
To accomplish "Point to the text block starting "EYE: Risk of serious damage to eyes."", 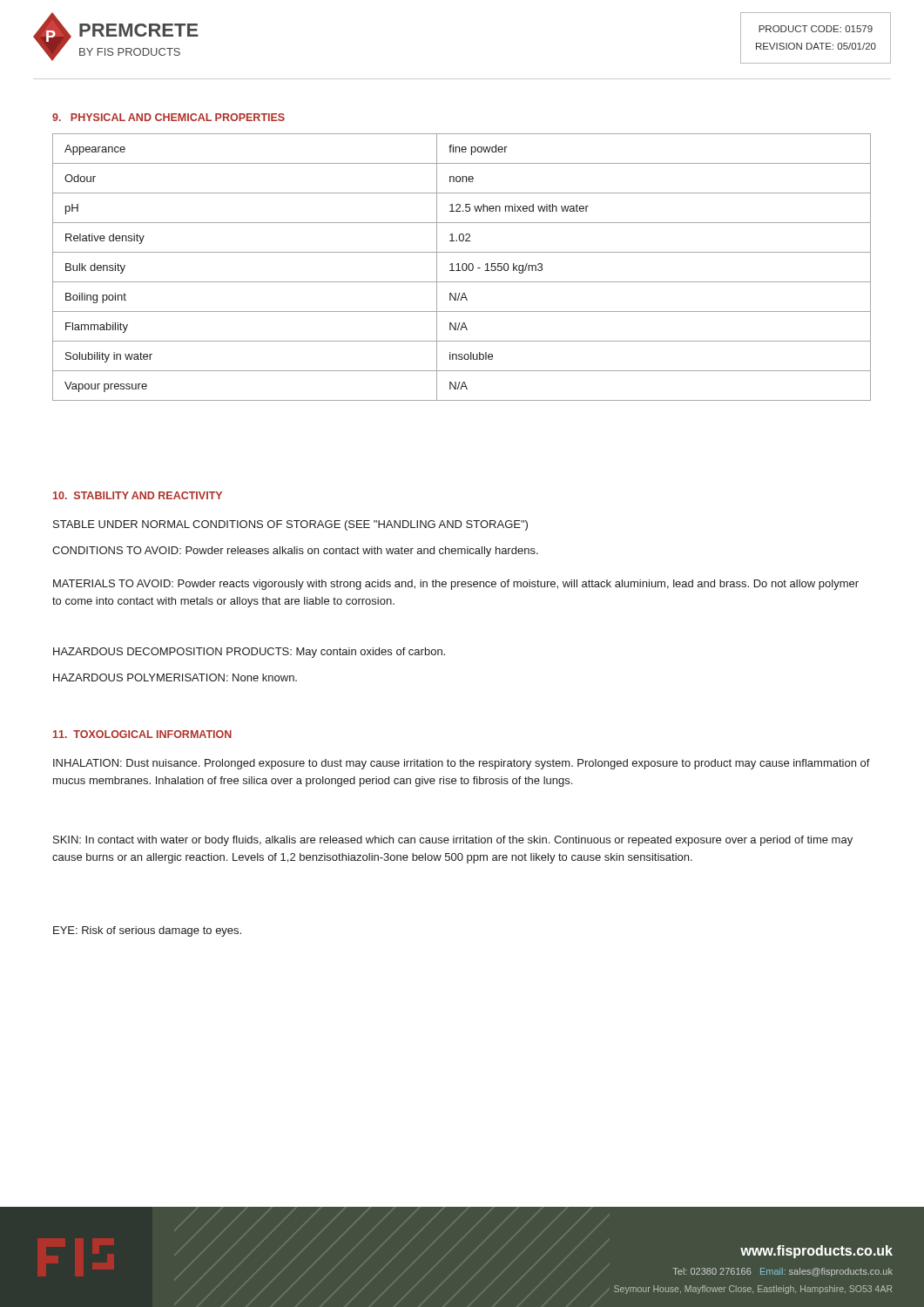I will tap(147, 930).
